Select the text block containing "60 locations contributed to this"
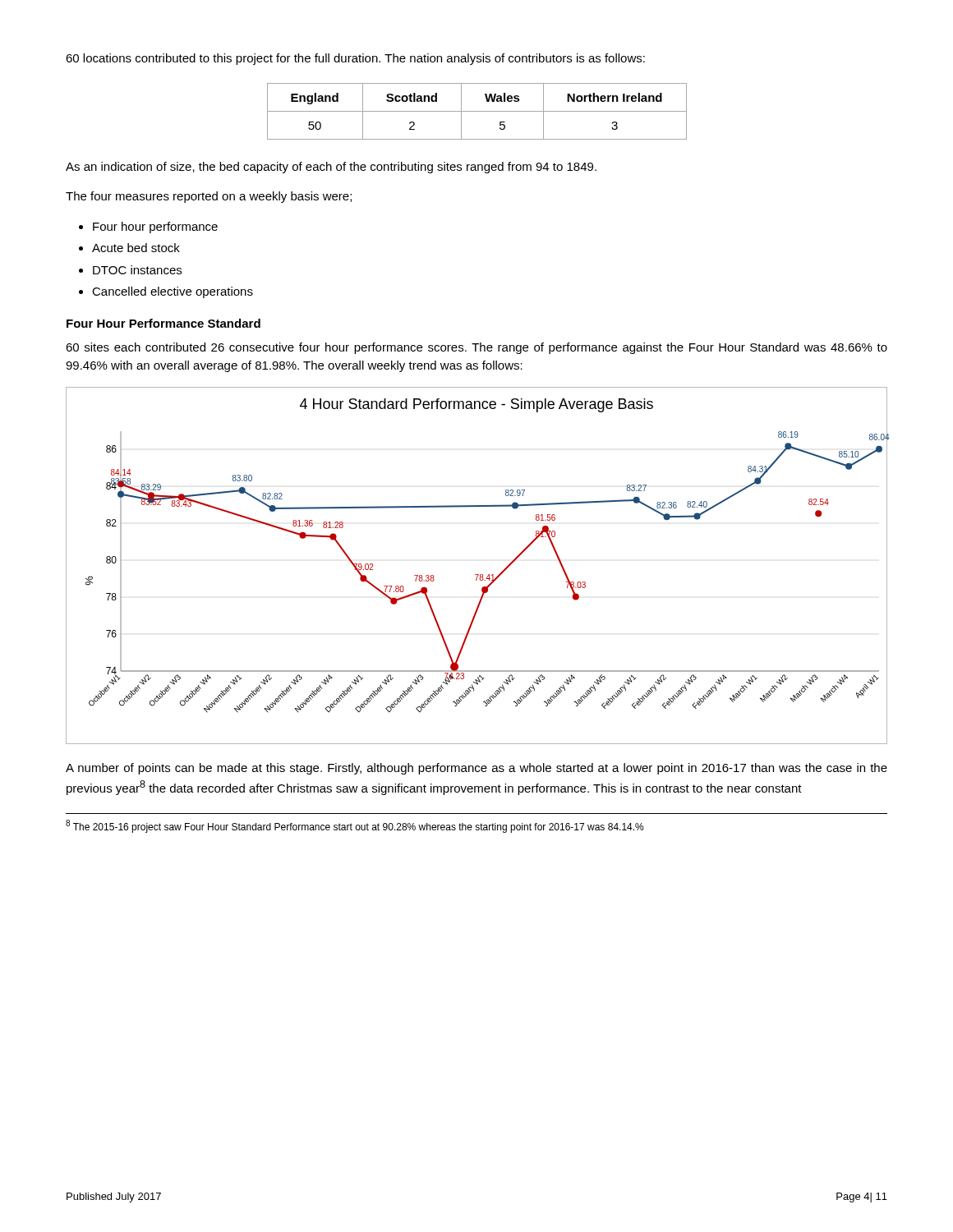 (x=356, y=58)
